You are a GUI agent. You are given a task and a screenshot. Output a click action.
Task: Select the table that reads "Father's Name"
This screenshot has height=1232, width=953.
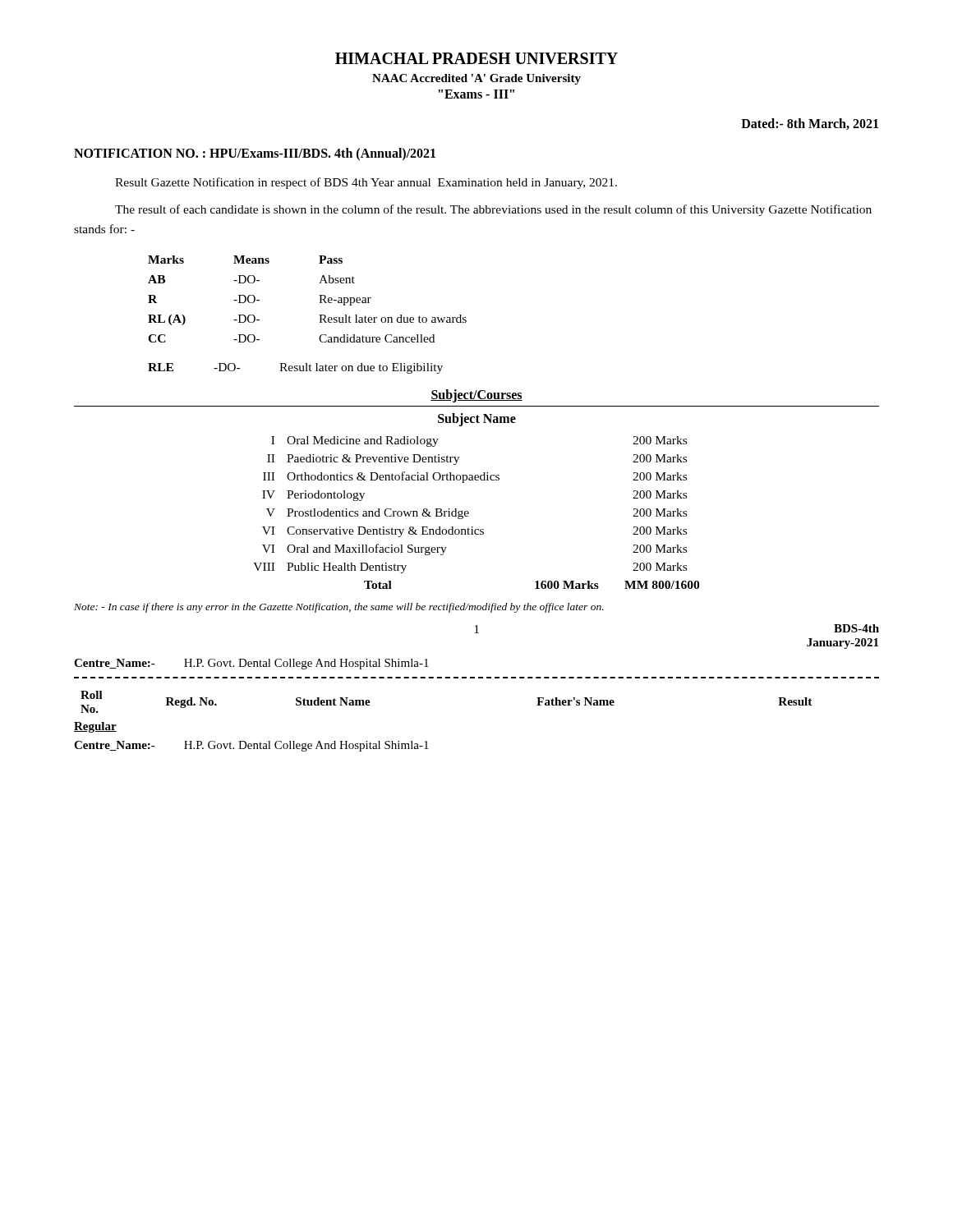tap(476, 702)
